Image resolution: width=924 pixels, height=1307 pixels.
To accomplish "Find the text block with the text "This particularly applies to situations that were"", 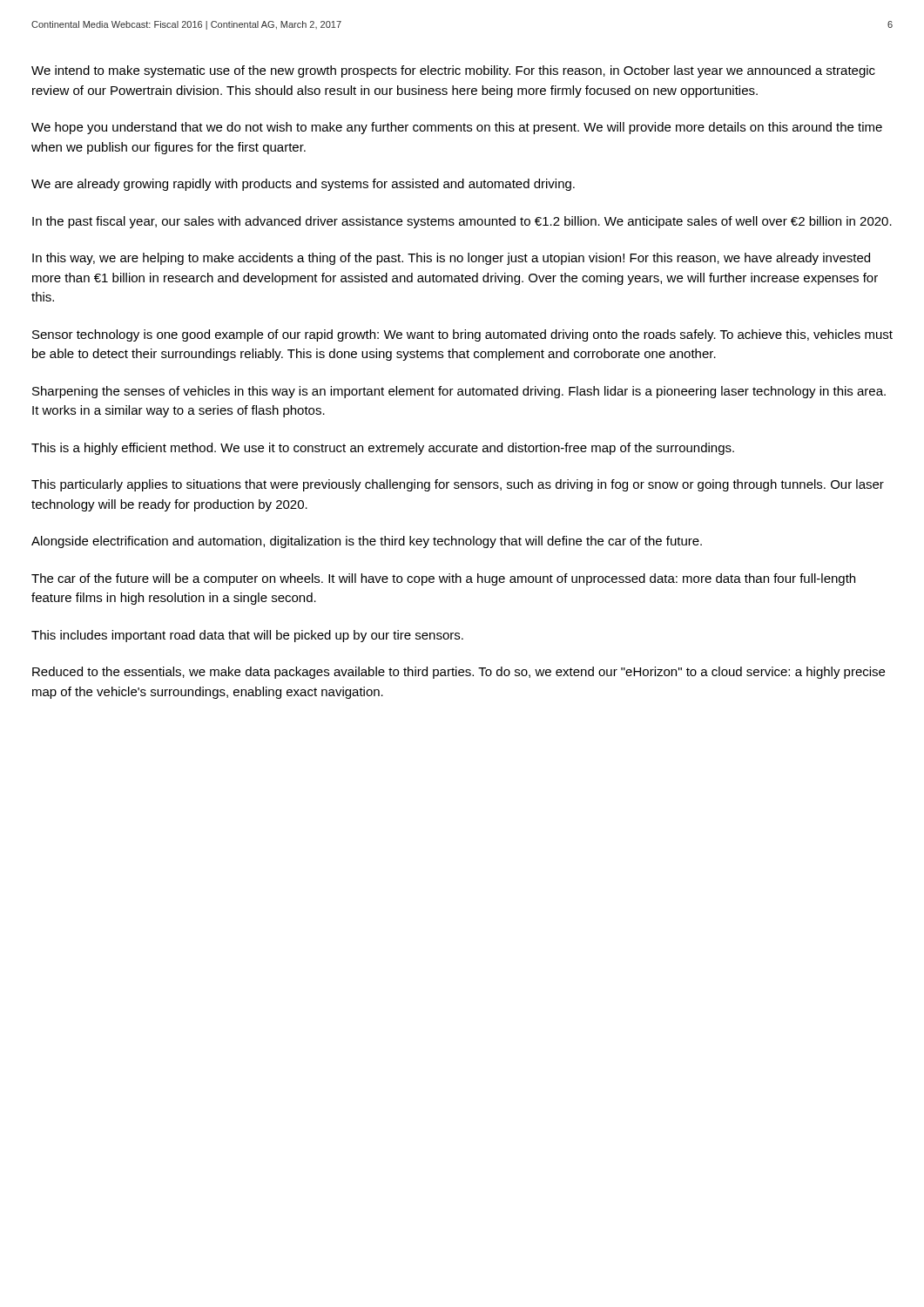I will [458, 494].
